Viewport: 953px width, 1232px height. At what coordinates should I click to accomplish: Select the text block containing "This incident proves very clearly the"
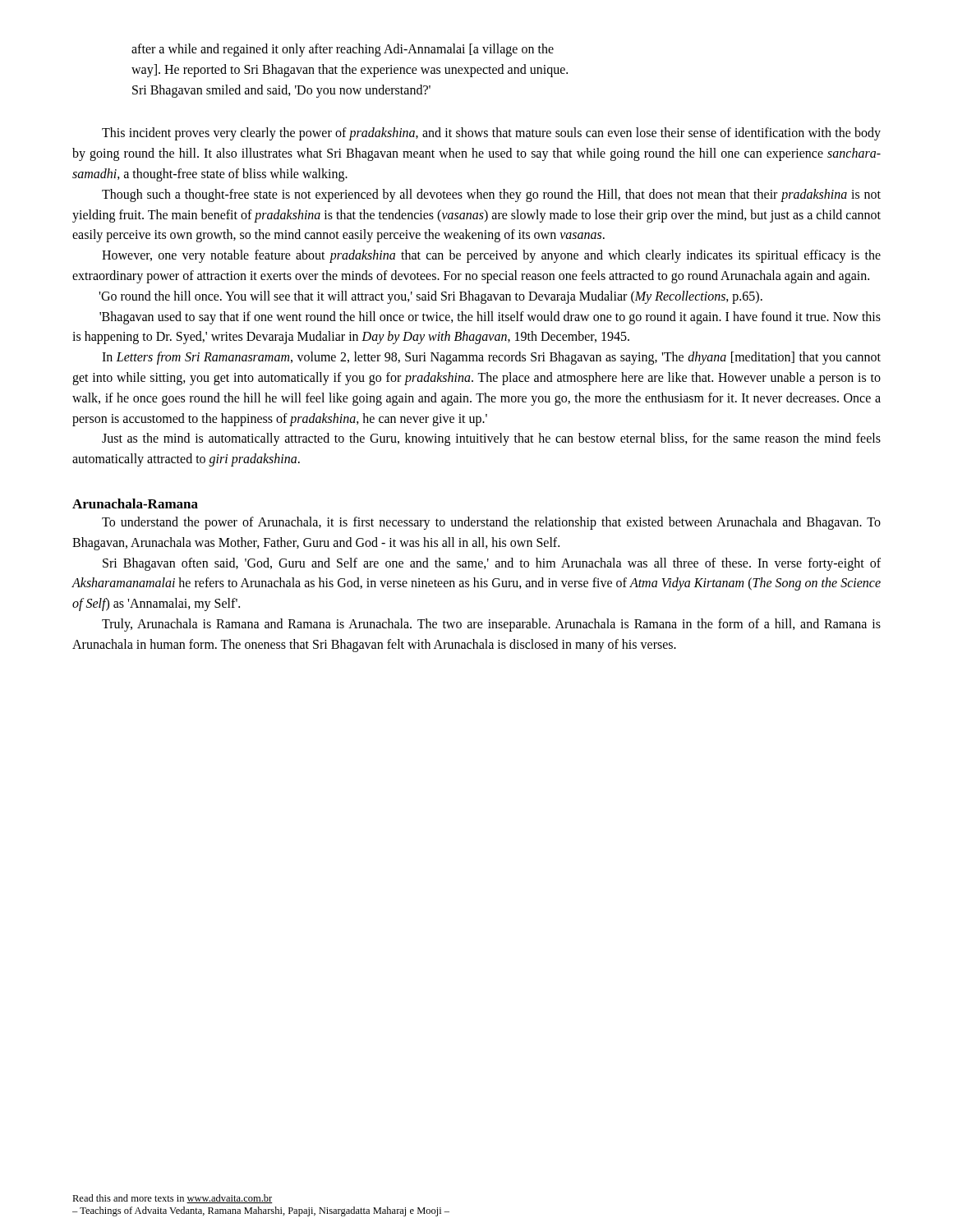click(x=476, y=154)
